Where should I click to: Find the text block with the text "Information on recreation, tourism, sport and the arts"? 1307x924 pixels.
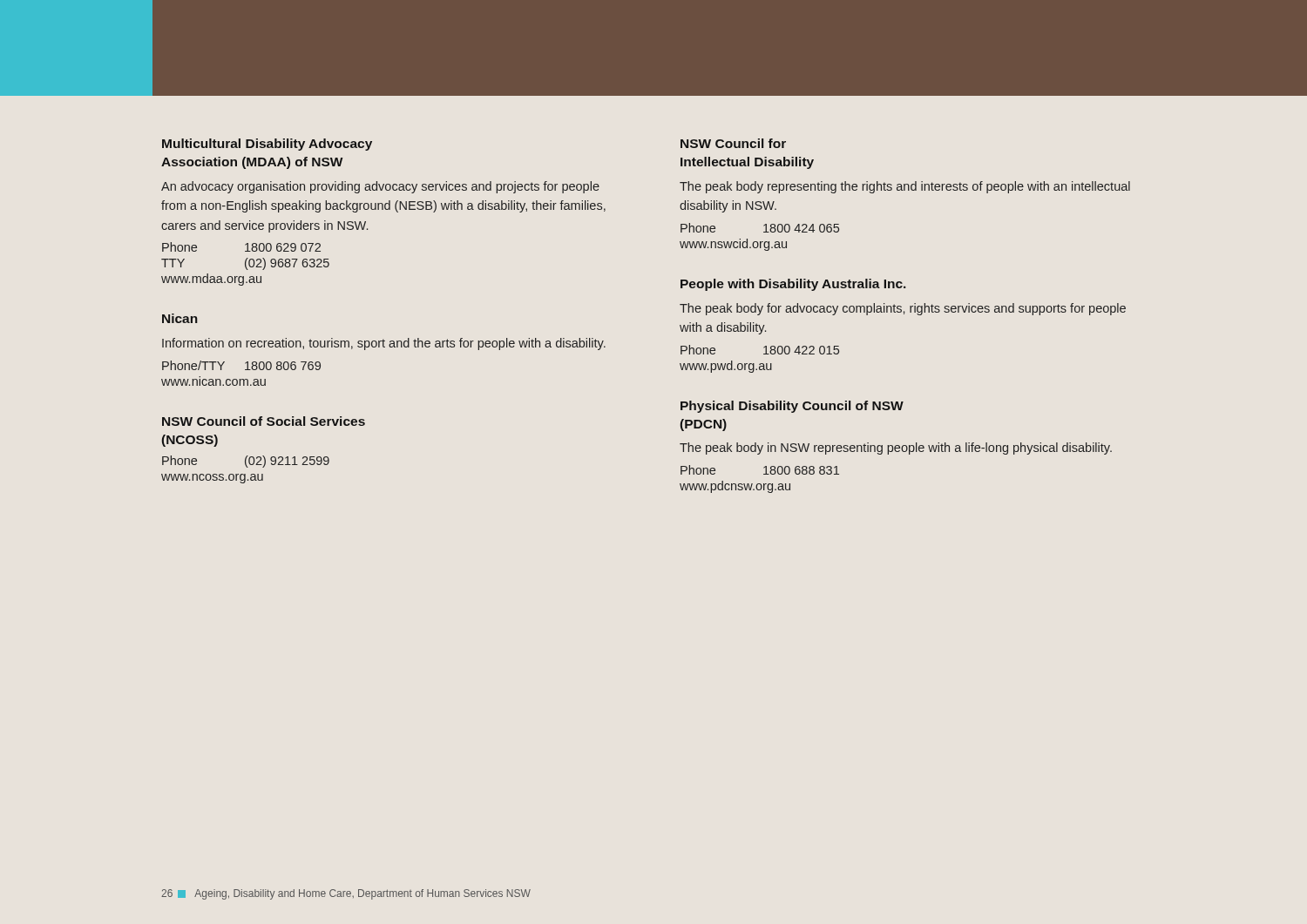pos(384,343)
